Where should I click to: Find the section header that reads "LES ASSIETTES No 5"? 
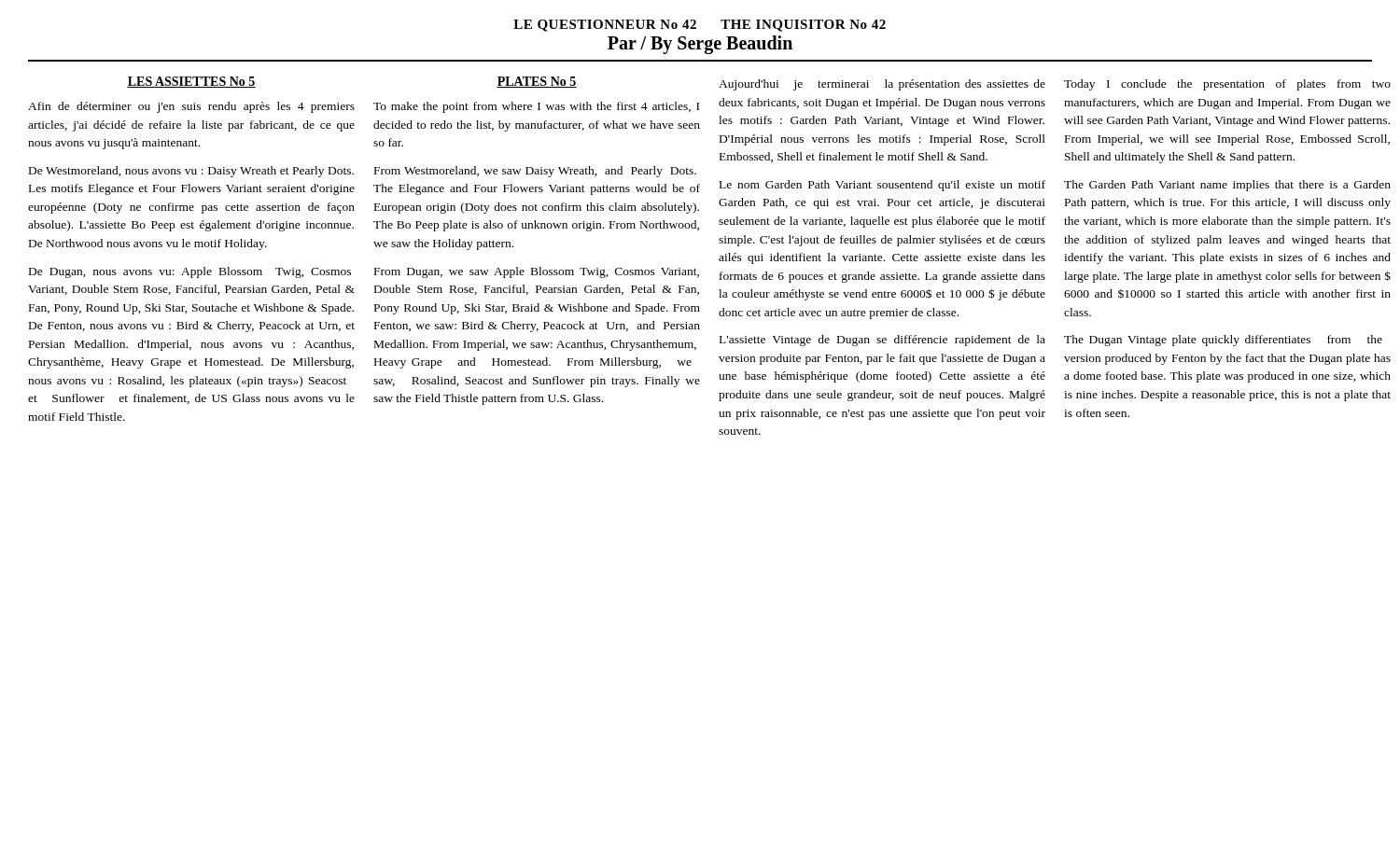click(x=191, y=82)
